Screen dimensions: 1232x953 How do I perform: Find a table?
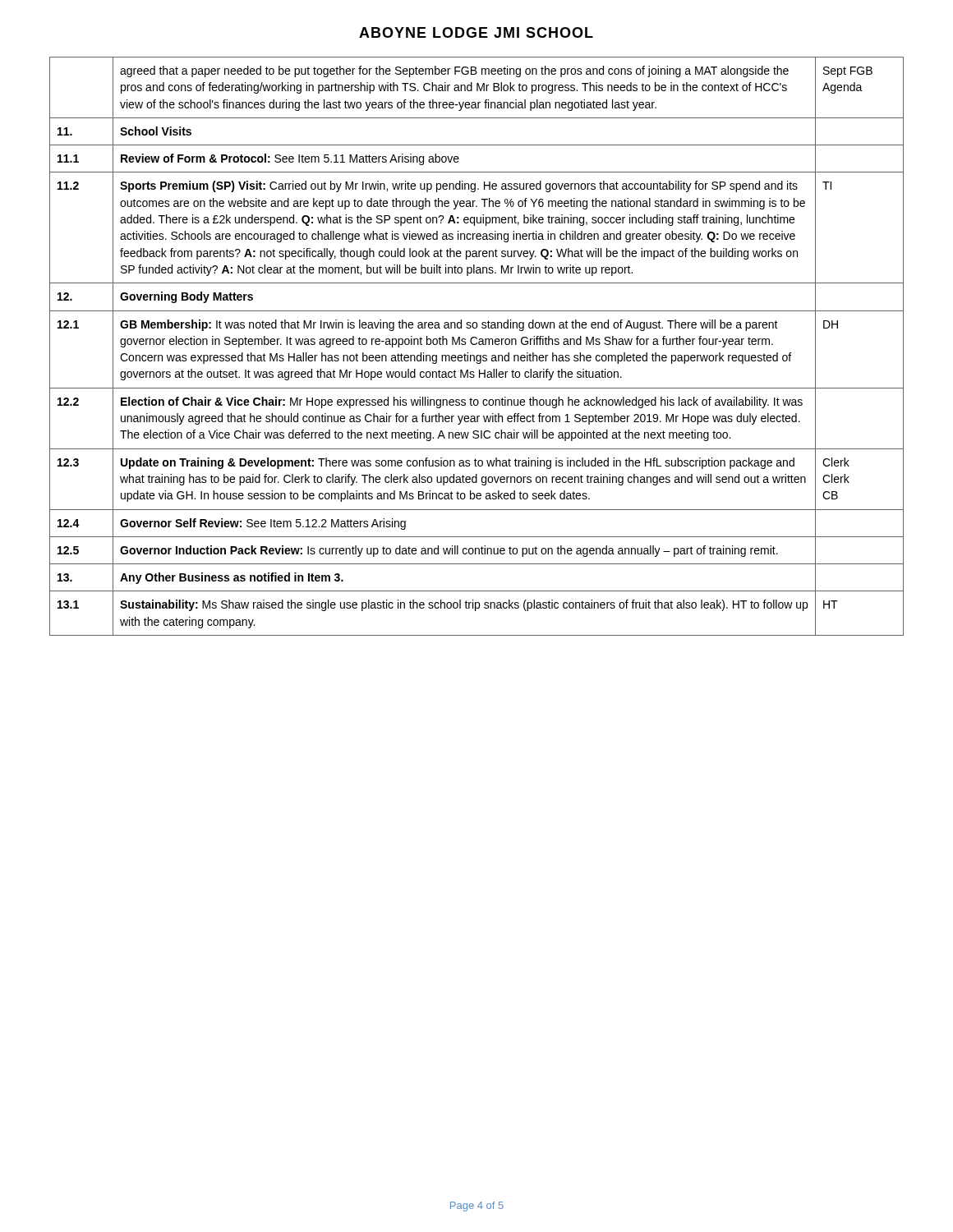(476, 346)
